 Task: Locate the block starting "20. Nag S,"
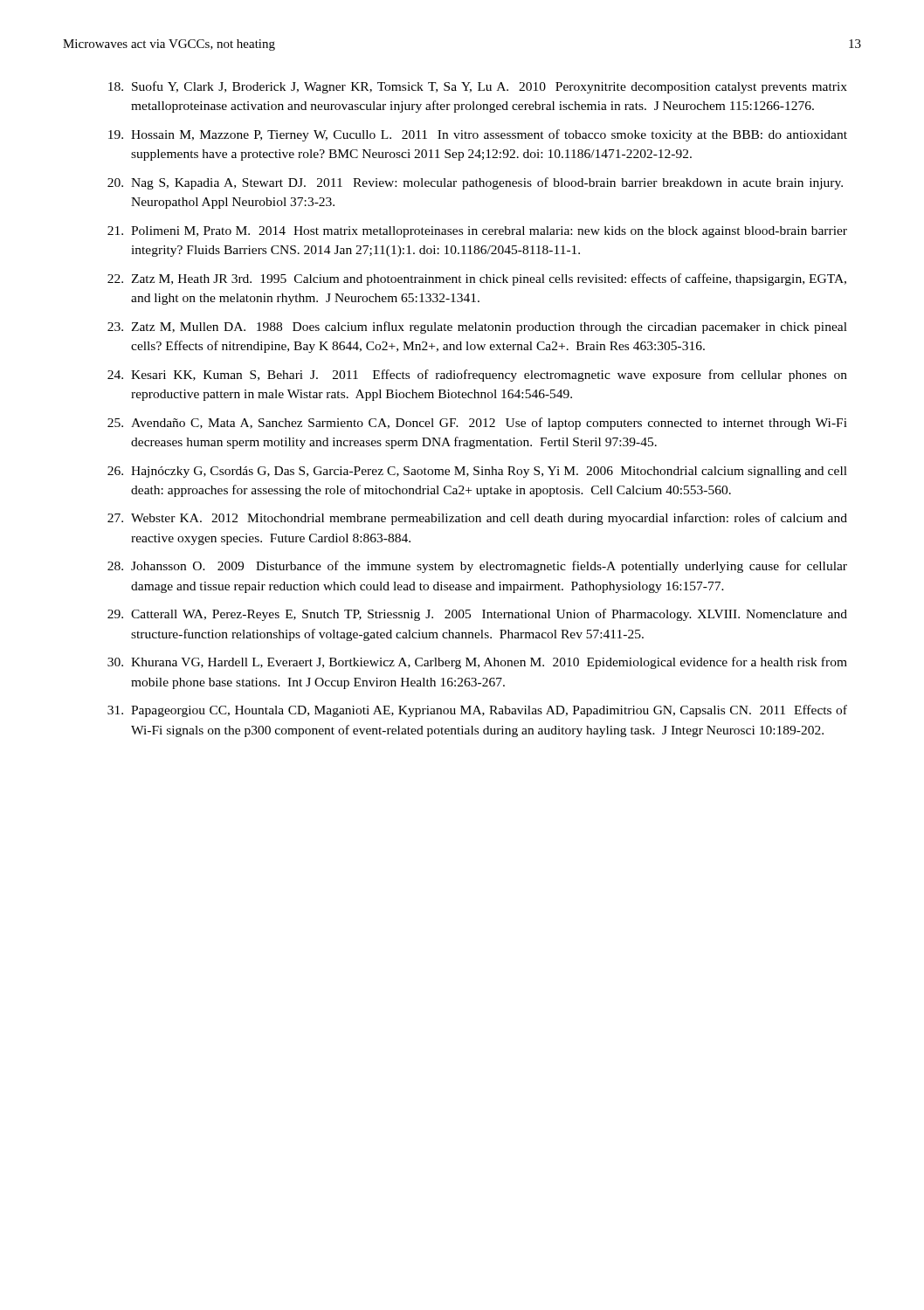[467, 192]
